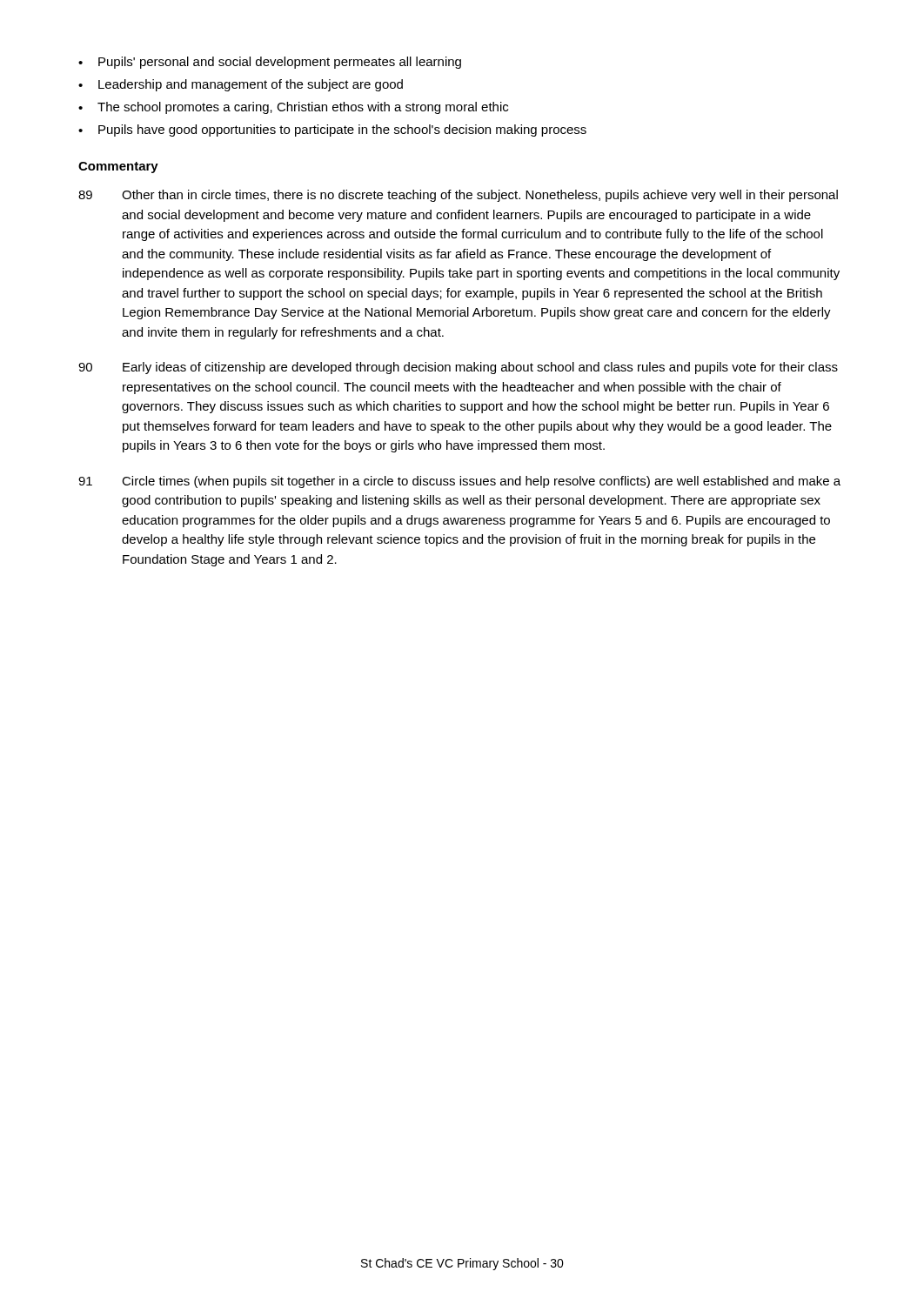
Task: Locate the list item that says "• Pupils have good opportunities to"
Action: click(333, 130)
